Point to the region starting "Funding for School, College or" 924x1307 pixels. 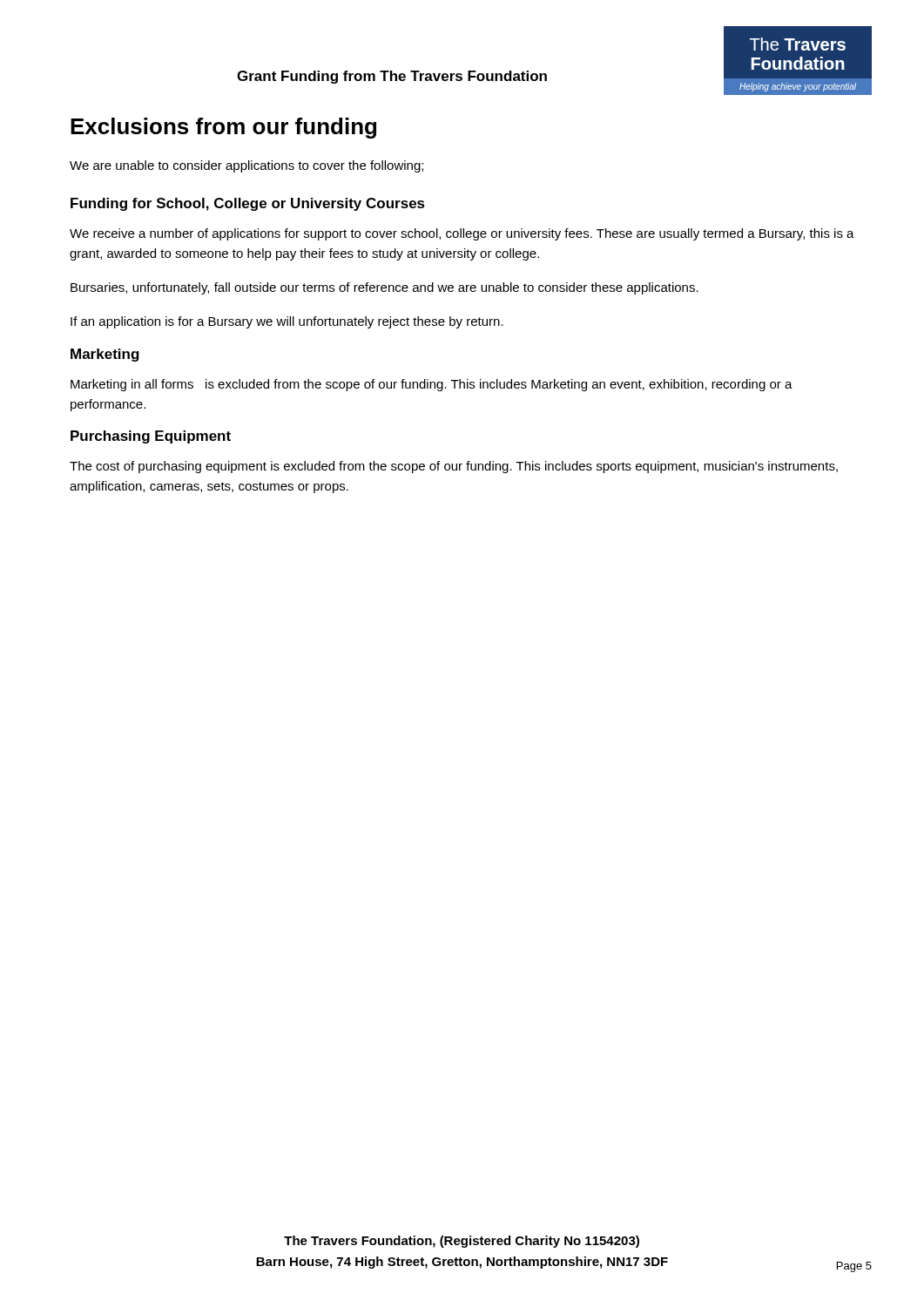[x=247, y=203]
